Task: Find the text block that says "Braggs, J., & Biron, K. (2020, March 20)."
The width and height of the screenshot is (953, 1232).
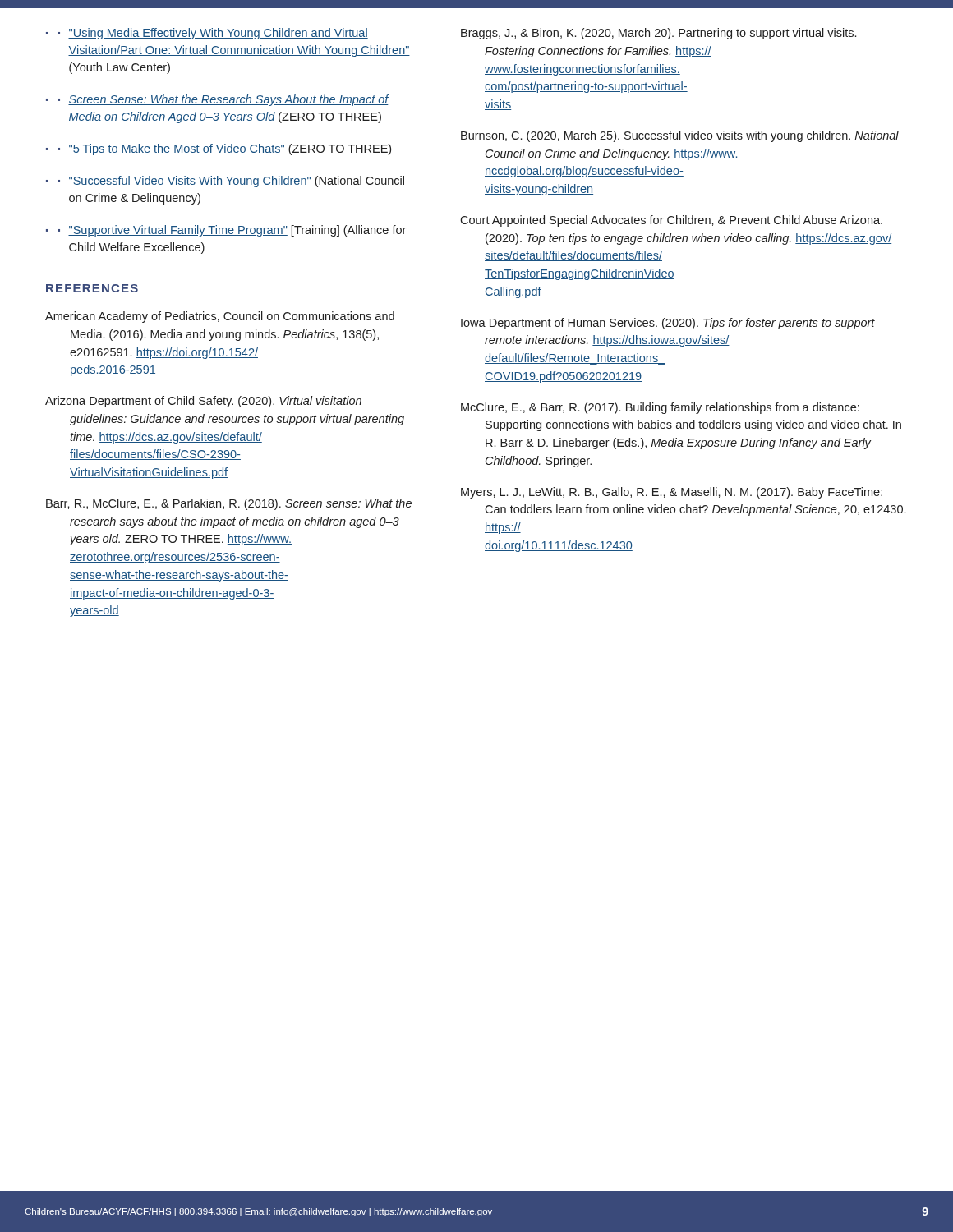Action: (659, 69)
